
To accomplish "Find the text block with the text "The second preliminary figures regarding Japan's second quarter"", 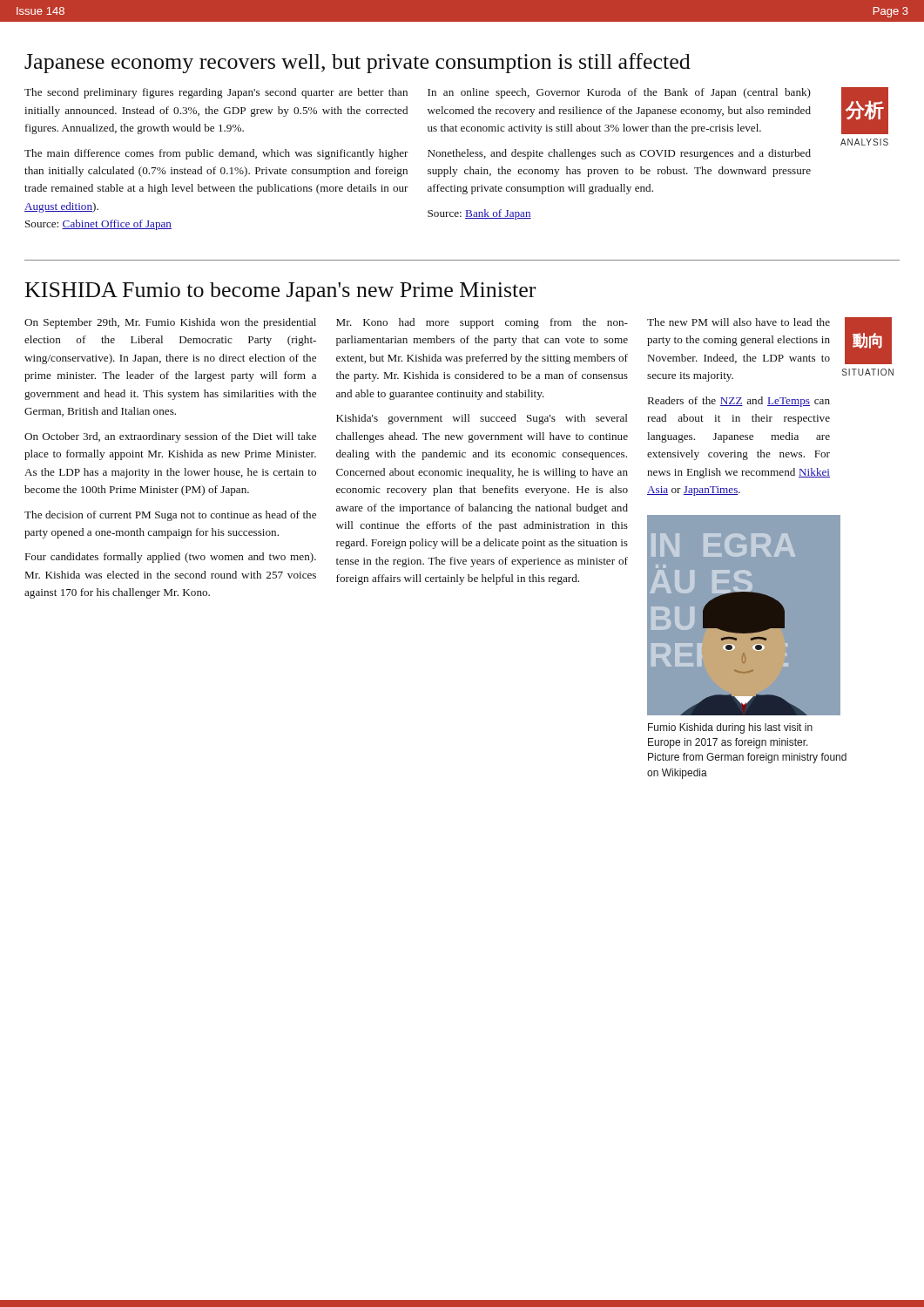I will 216,159.
